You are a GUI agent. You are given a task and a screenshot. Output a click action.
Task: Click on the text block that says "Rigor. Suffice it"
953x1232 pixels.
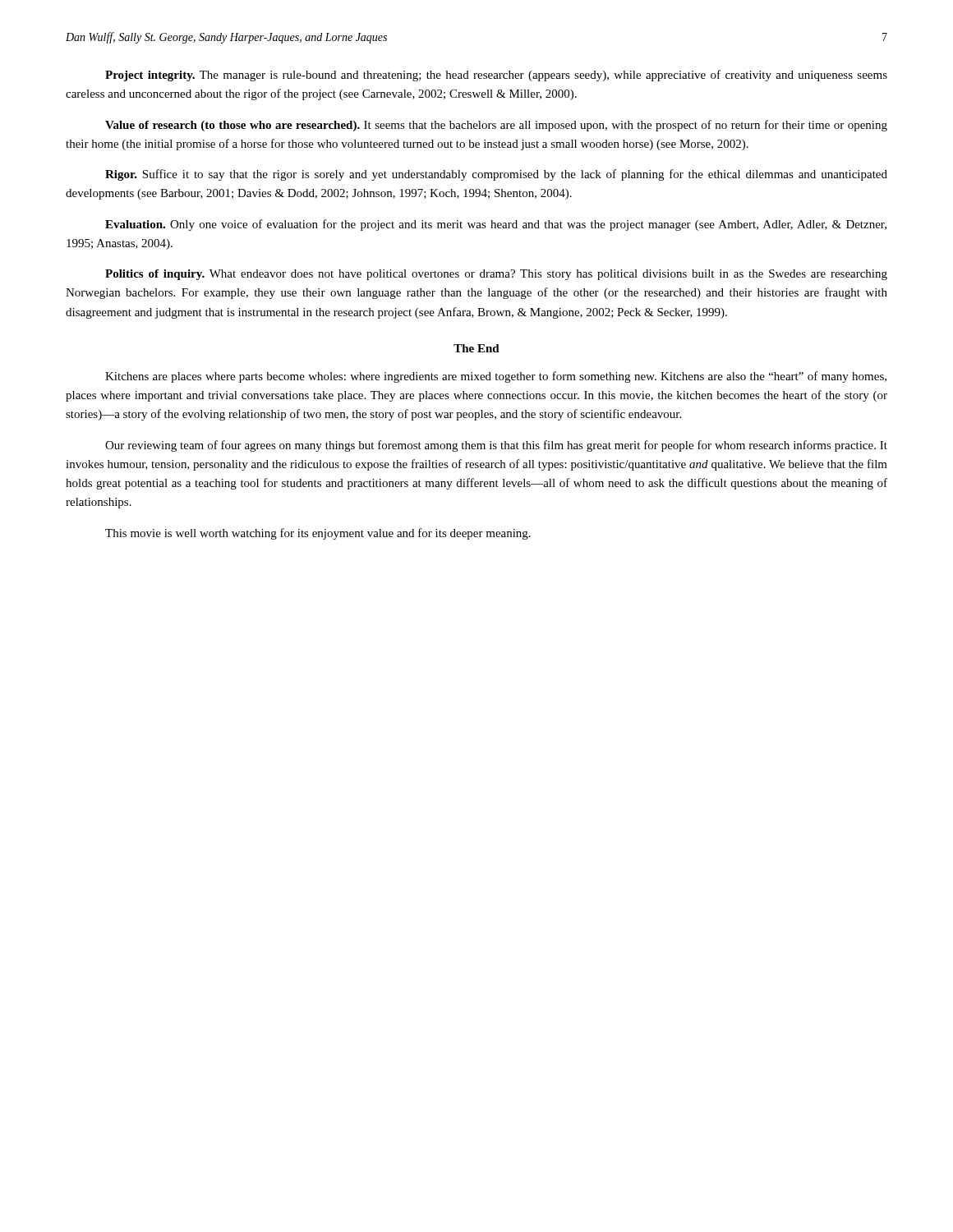[x=476, y=184]
